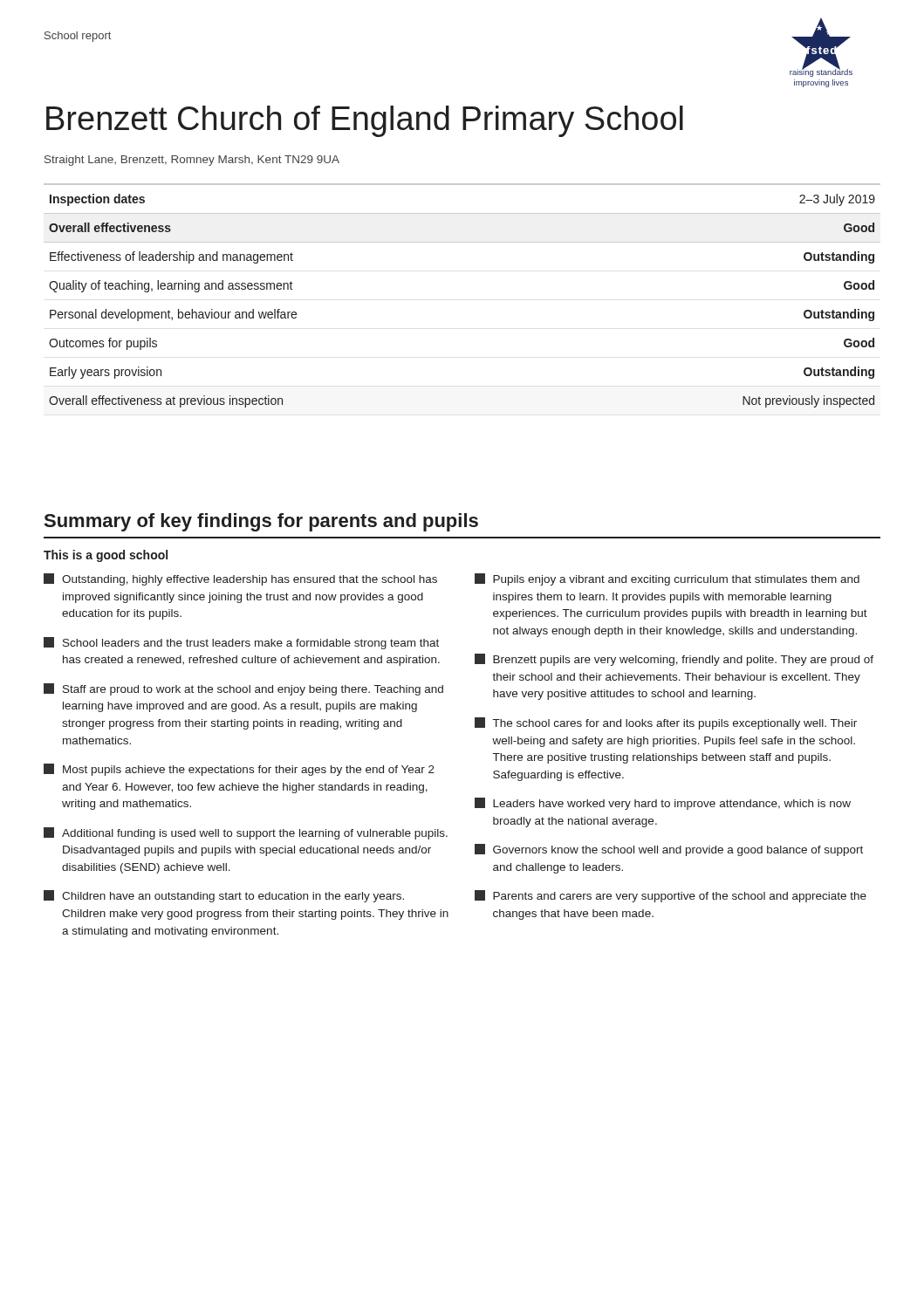Click on the table containing "Overall effectiveness at previous"
Image resolution: width=924 pixels, height=1309 pixels.
click(462, 299)
